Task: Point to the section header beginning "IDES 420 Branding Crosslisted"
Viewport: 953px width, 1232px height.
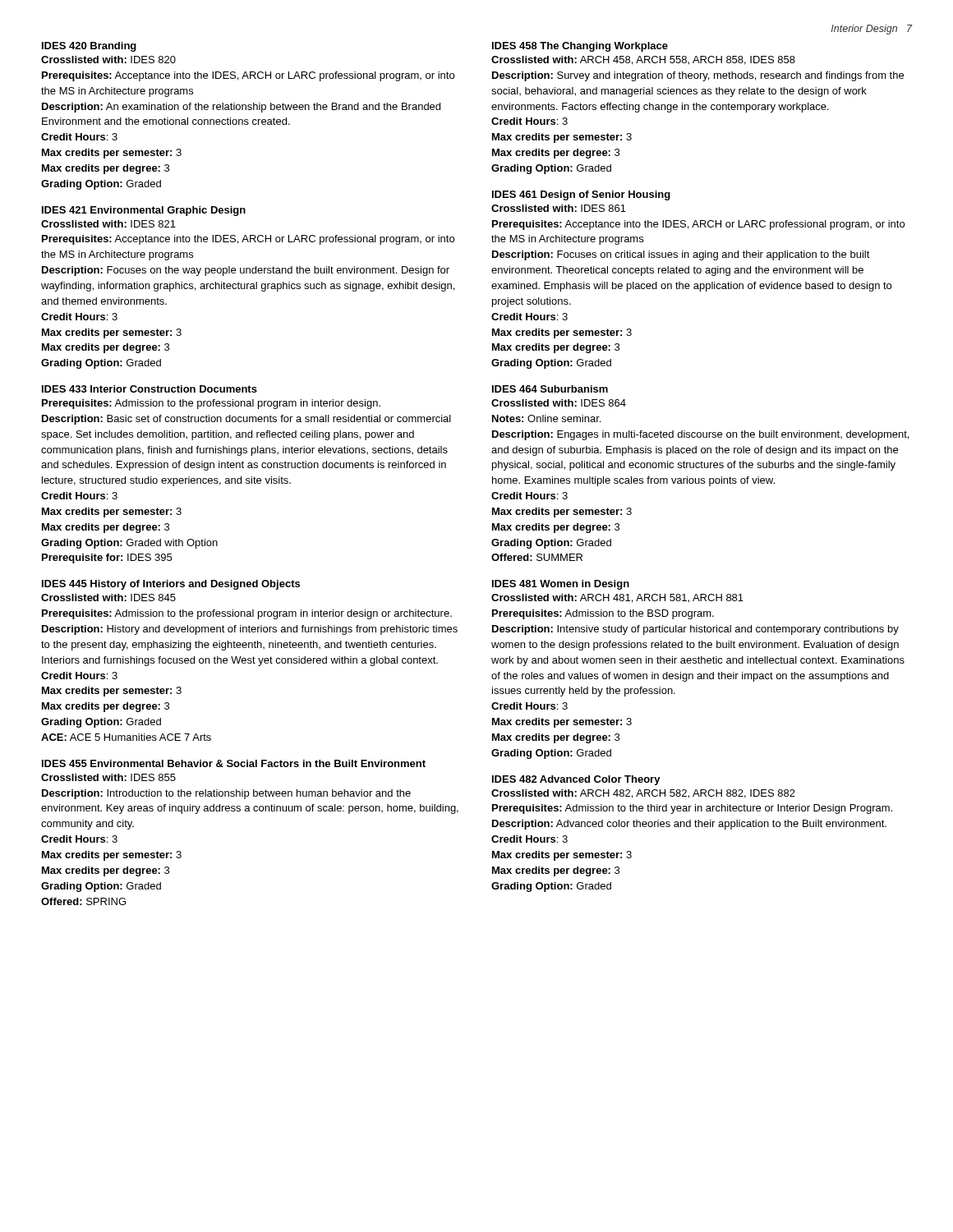Action: (x=251, y=116)
